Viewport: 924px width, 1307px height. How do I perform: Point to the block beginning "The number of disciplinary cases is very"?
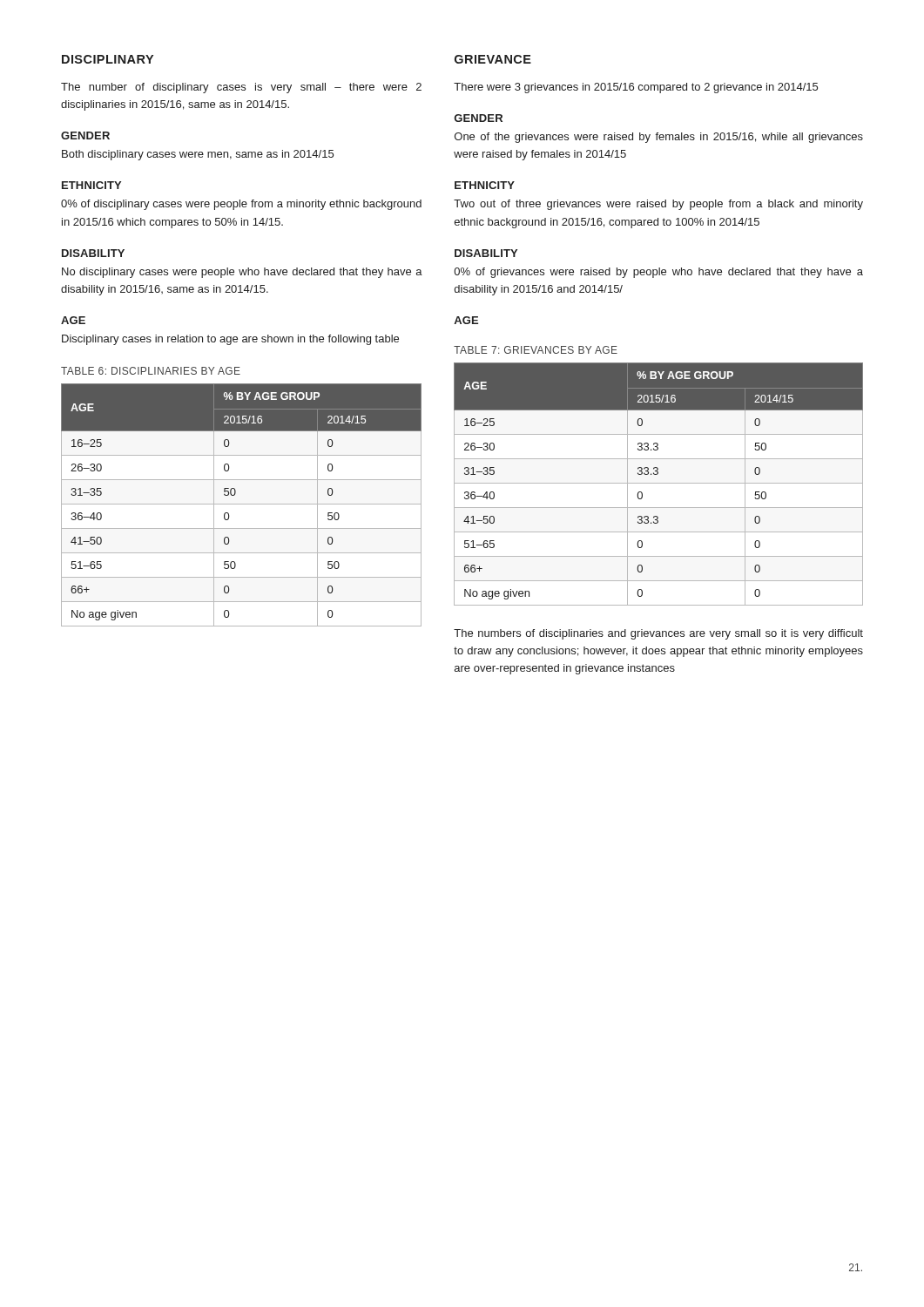241,95
